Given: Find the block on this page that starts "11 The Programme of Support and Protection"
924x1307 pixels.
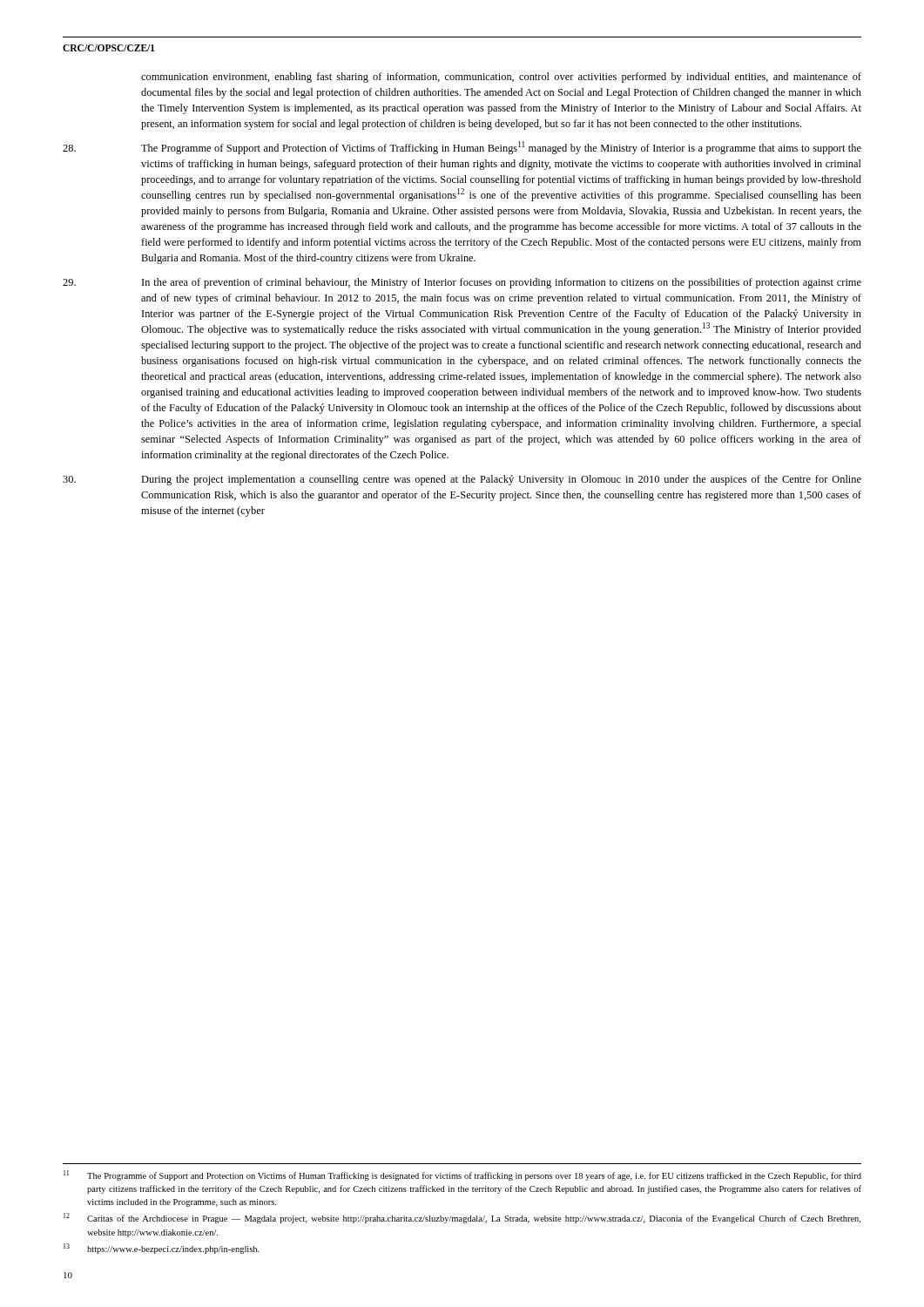Looking at the screenshot, I should [462, 1189].
